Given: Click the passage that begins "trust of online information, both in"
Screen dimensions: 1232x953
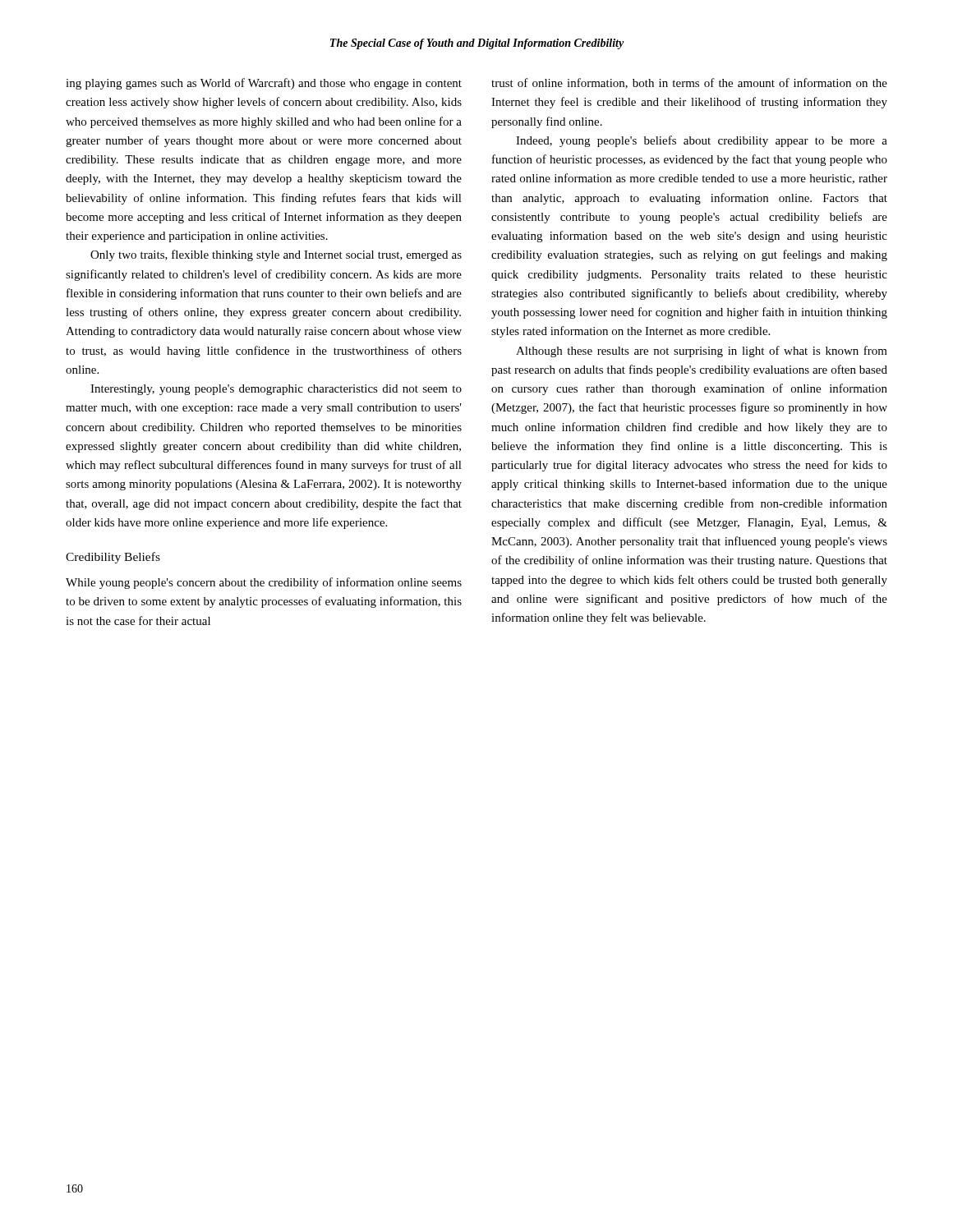Looking at the screenshot, I should pos(689,103).
